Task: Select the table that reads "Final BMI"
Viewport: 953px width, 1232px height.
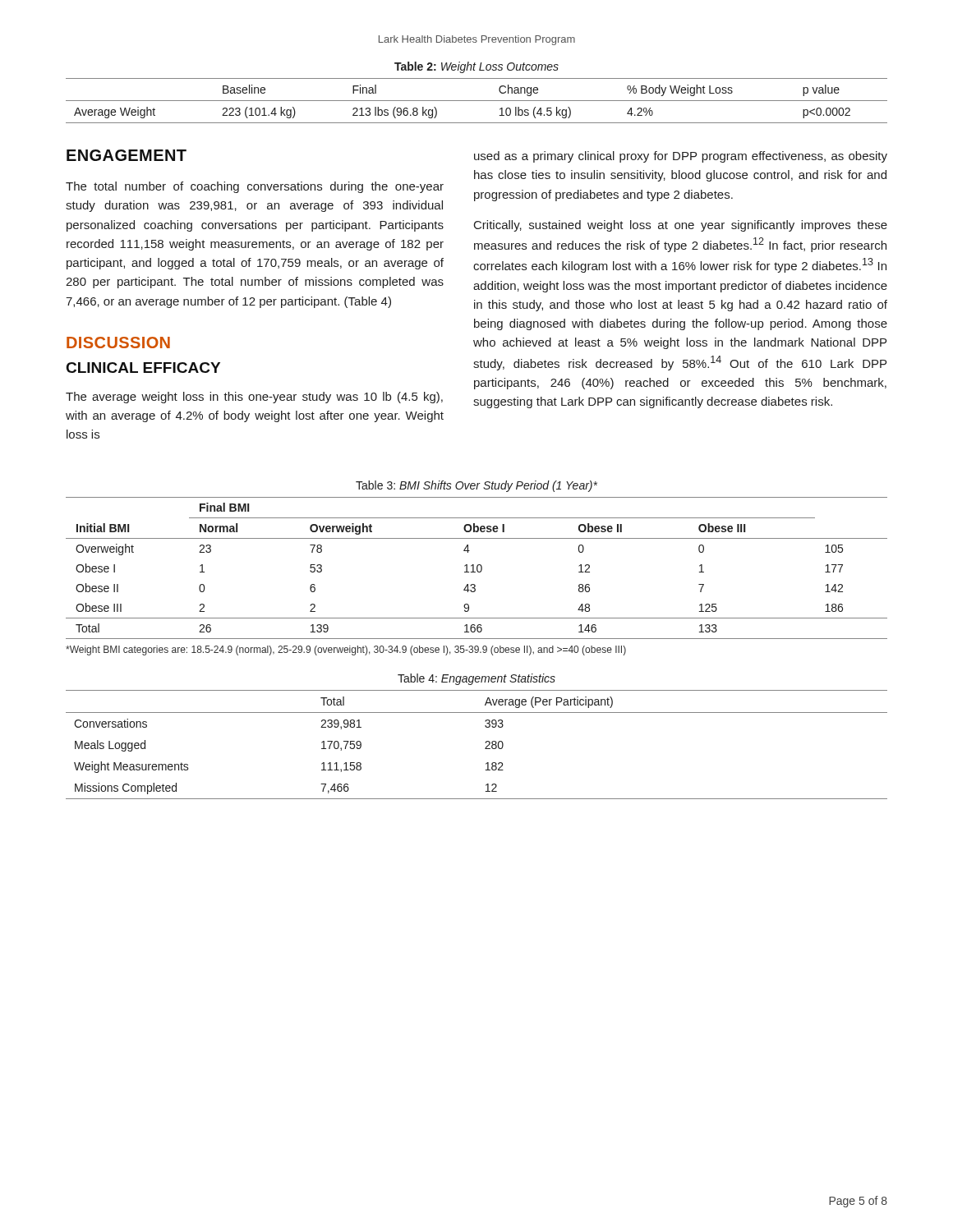Action: (x=476, y=568)
